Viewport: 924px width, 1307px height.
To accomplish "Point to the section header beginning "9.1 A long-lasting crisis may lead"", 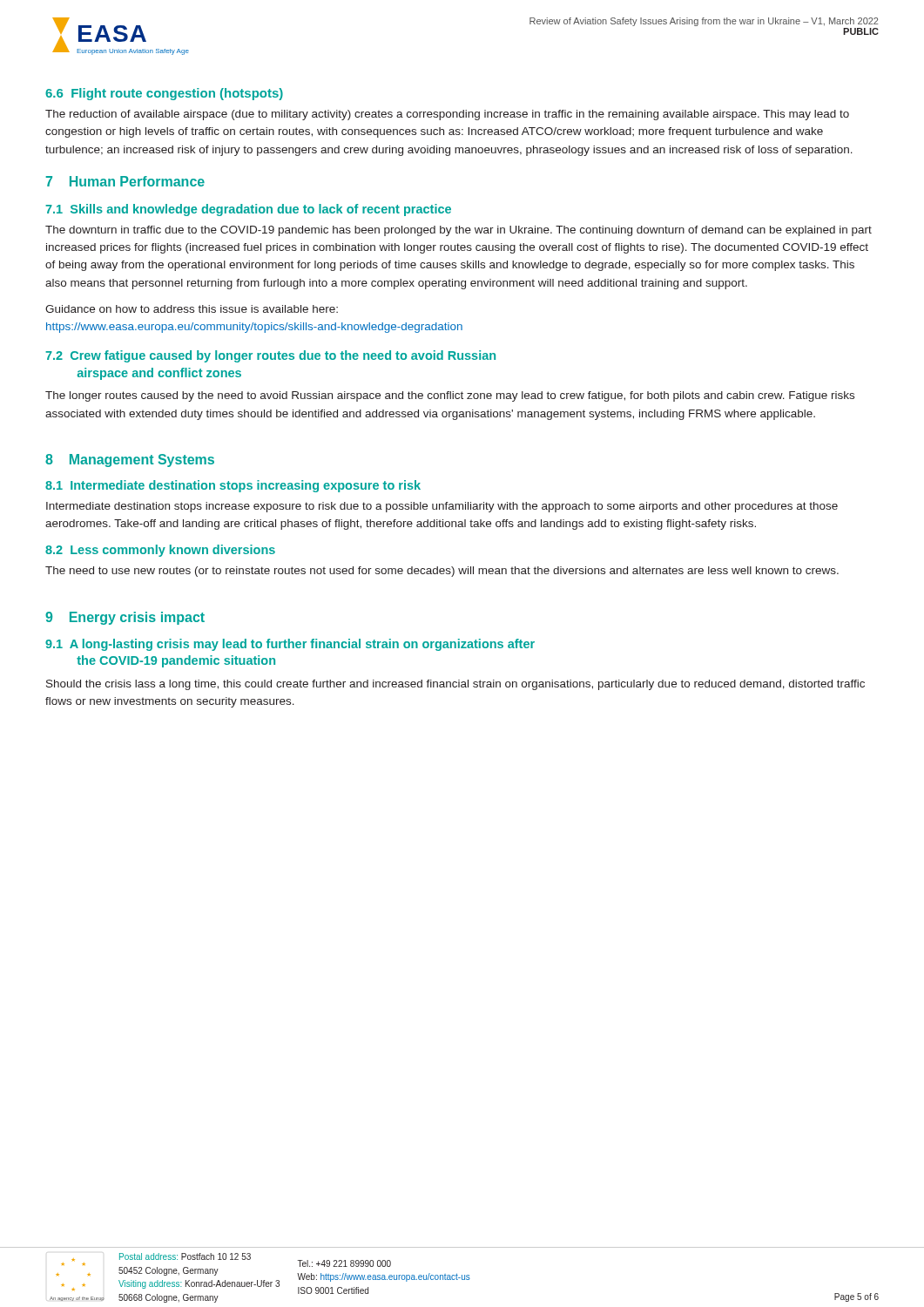I will 290,652.
